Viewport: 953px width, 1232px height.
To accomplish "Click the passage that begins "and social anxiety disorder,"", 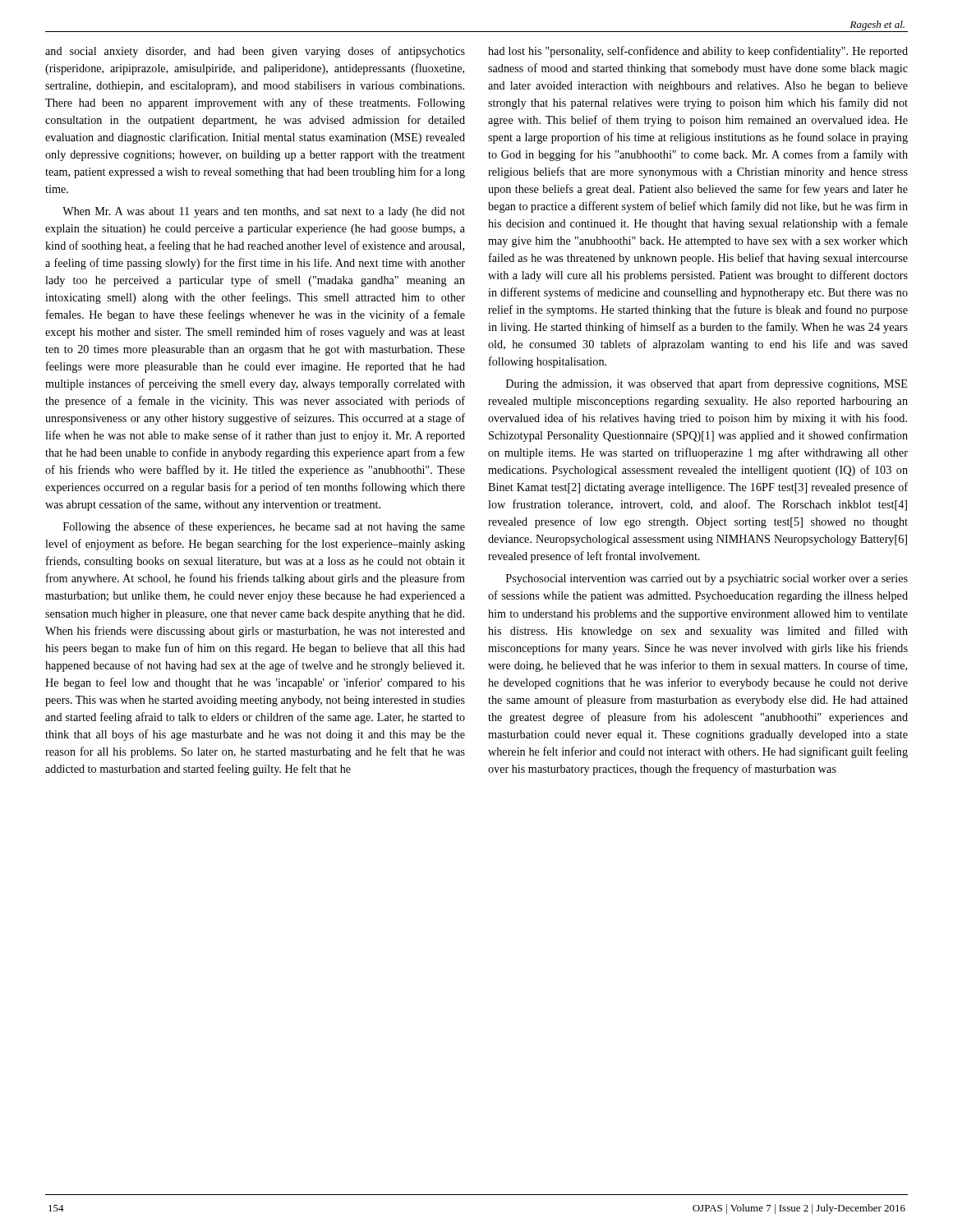I will (x=255, y=410).
